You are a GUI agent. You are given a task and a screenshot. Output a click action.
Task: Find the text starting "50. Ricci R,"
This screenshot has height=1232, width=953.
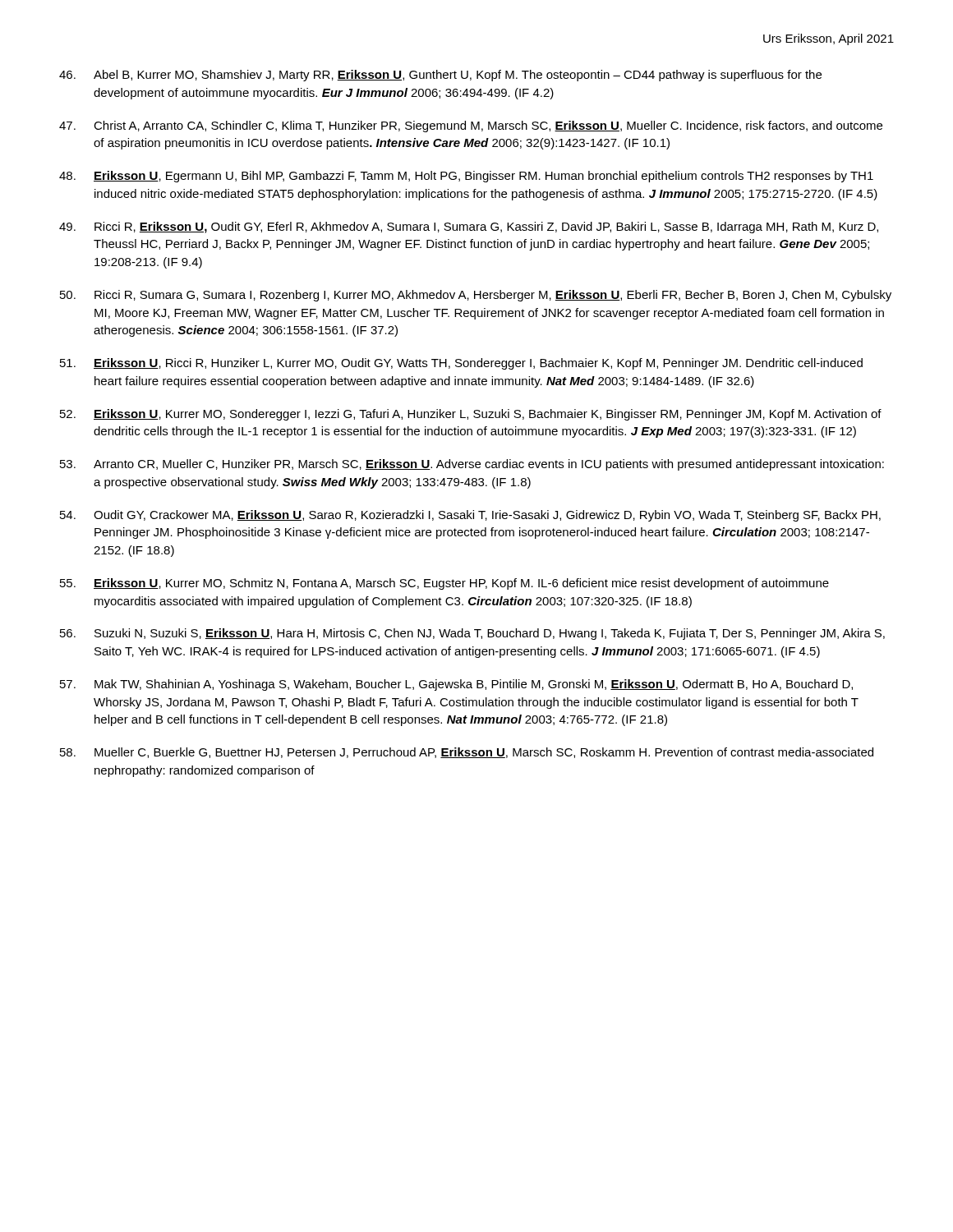point(476,312)
